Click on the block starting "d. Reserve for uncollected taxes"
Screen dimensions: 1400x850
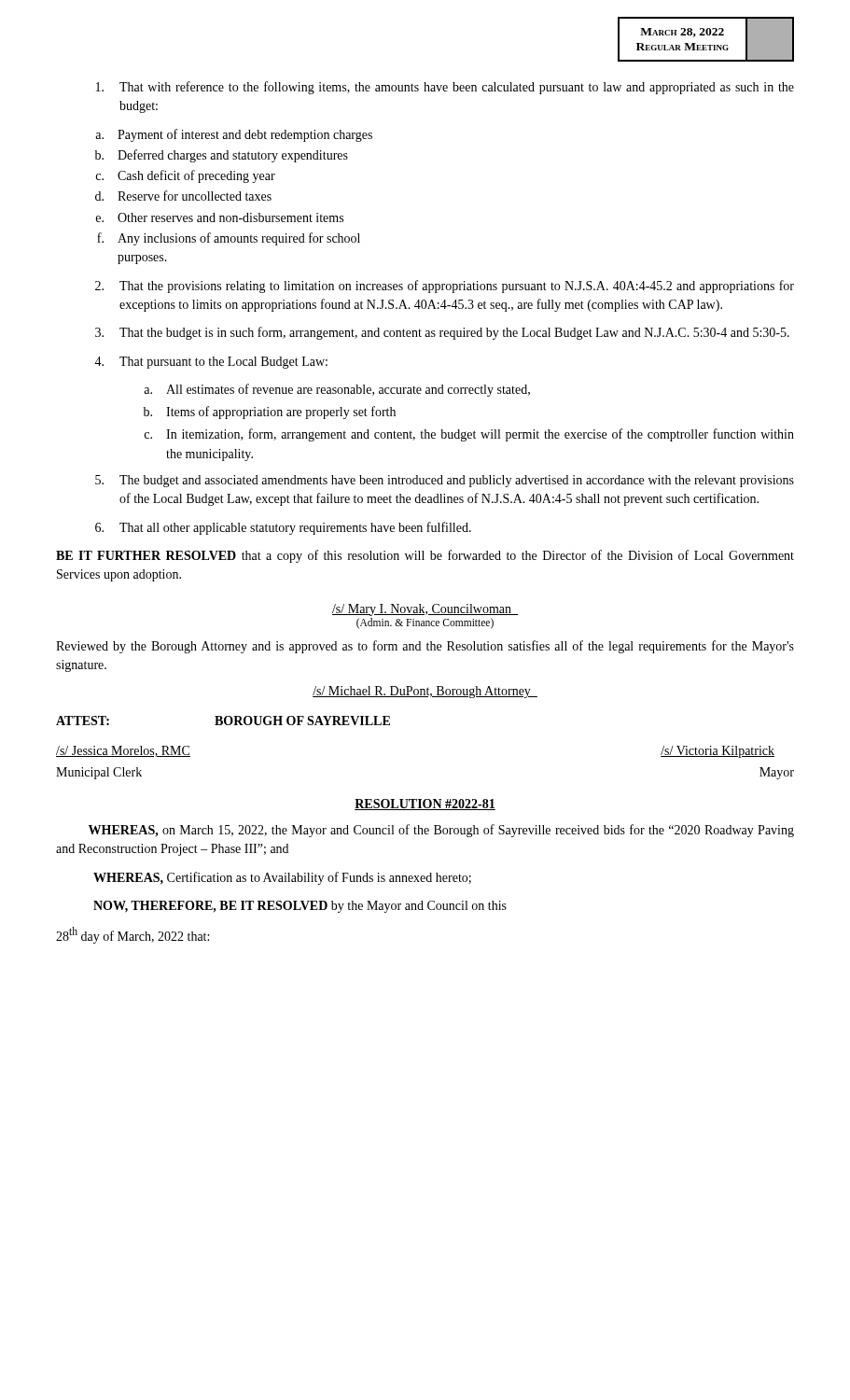[x=183, y=196]
